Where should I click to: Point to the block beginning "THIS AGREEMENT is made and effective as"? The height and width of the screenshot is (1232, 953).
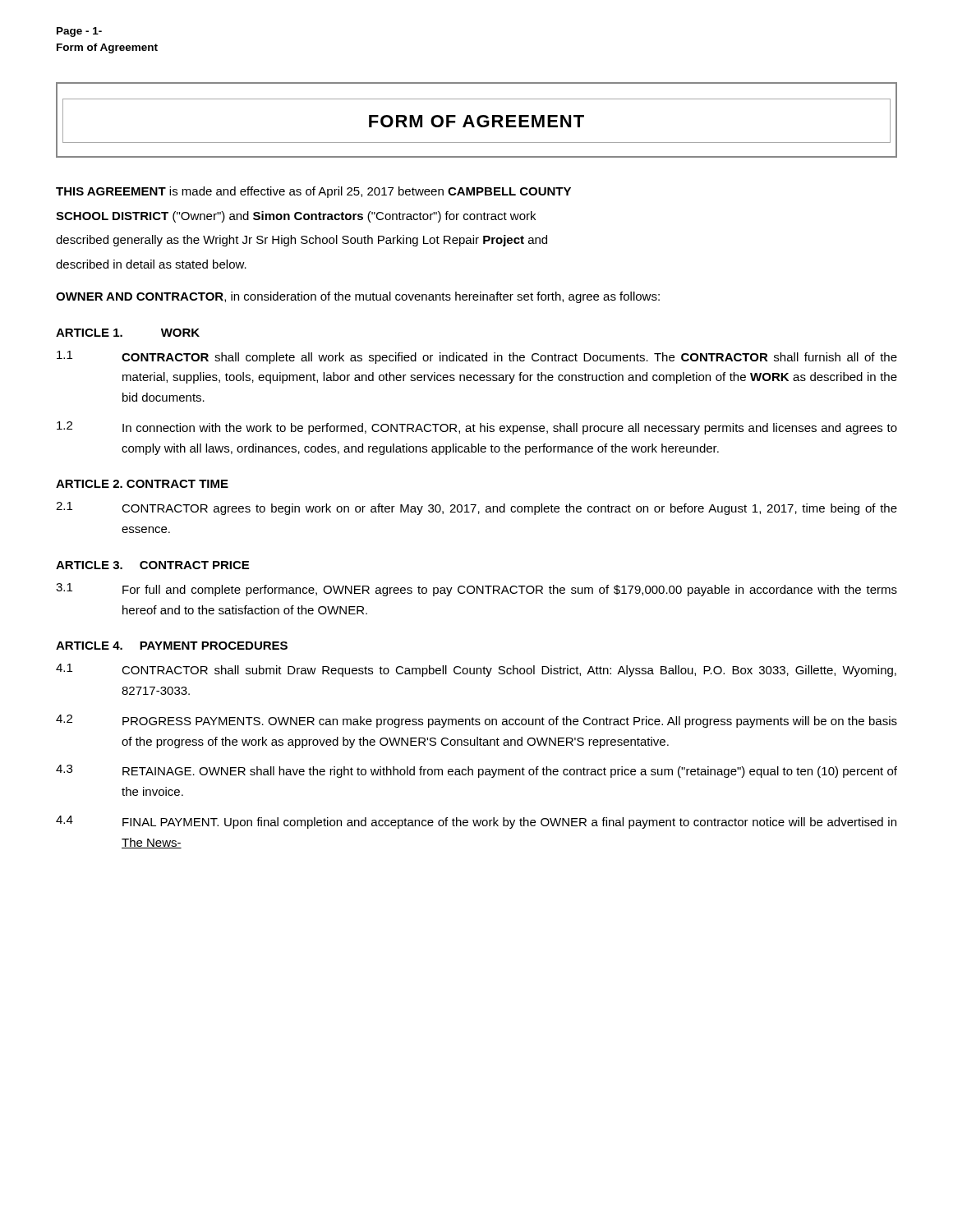pyautogui.click(x=314, y=191)
